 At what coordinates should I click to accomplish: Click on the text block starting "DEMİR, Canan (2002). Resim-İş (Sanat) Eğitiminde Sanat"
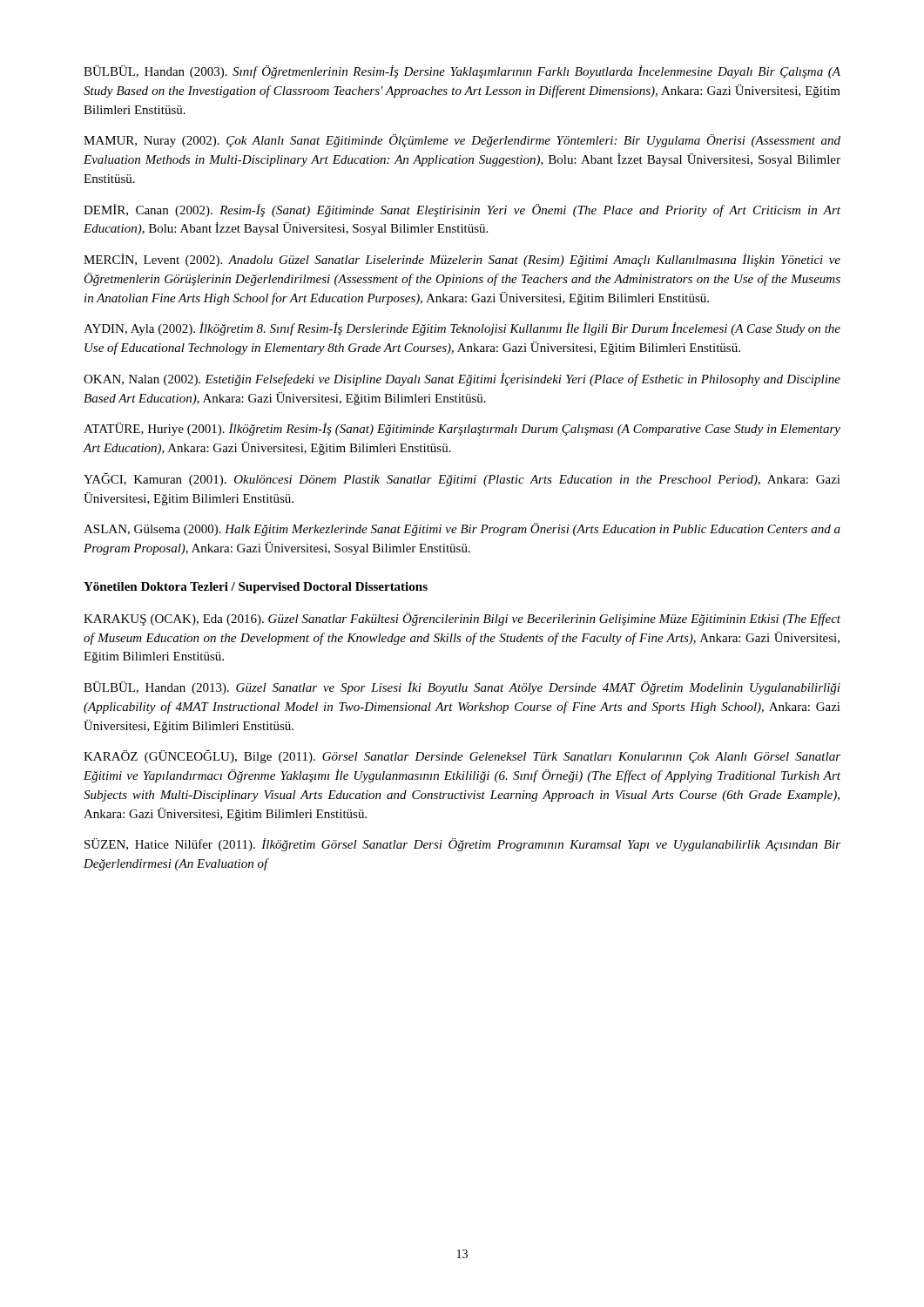click(x=462, y=219)
